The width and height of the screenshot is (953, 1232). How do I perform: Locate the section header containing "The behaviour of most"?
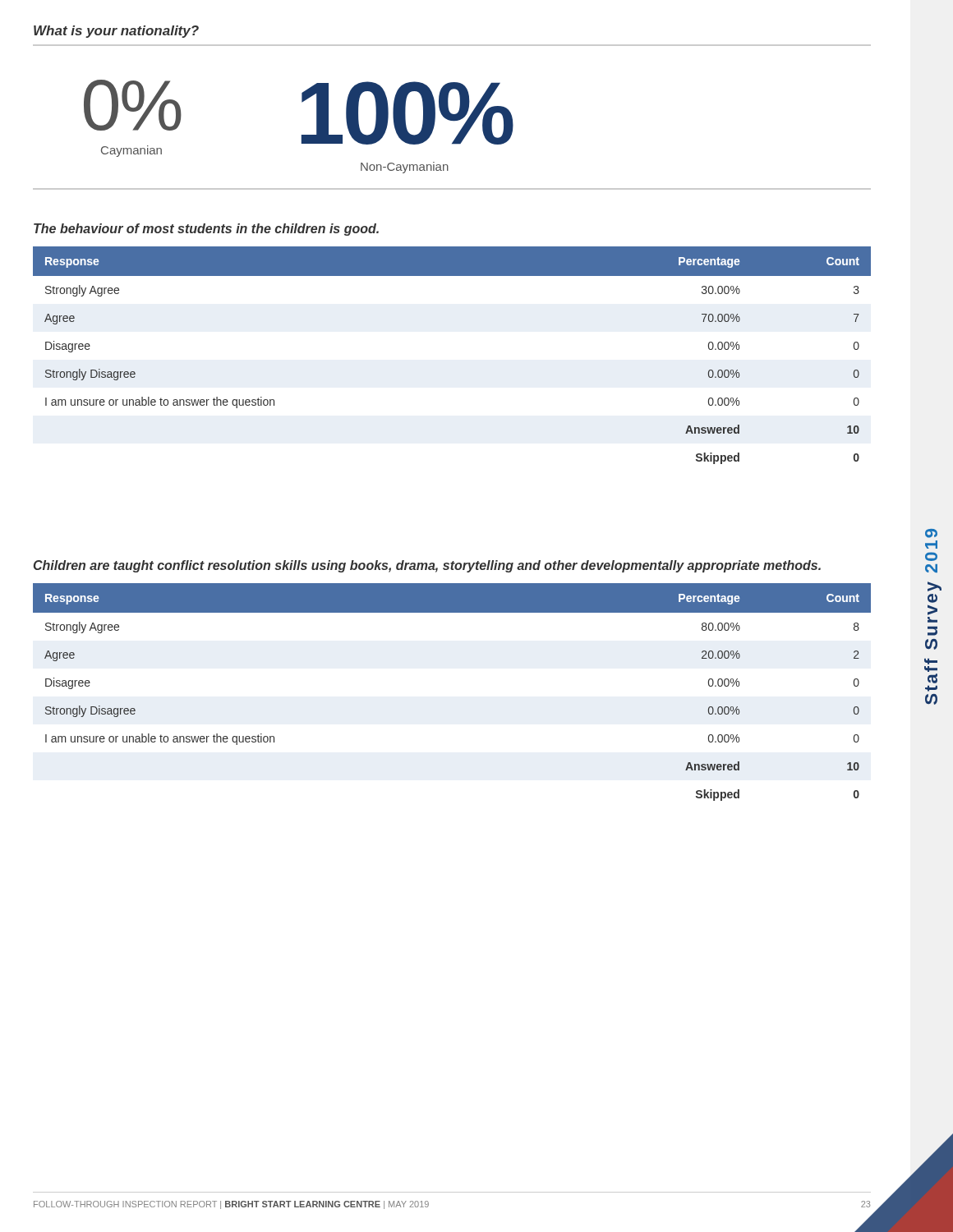(206, 229)
